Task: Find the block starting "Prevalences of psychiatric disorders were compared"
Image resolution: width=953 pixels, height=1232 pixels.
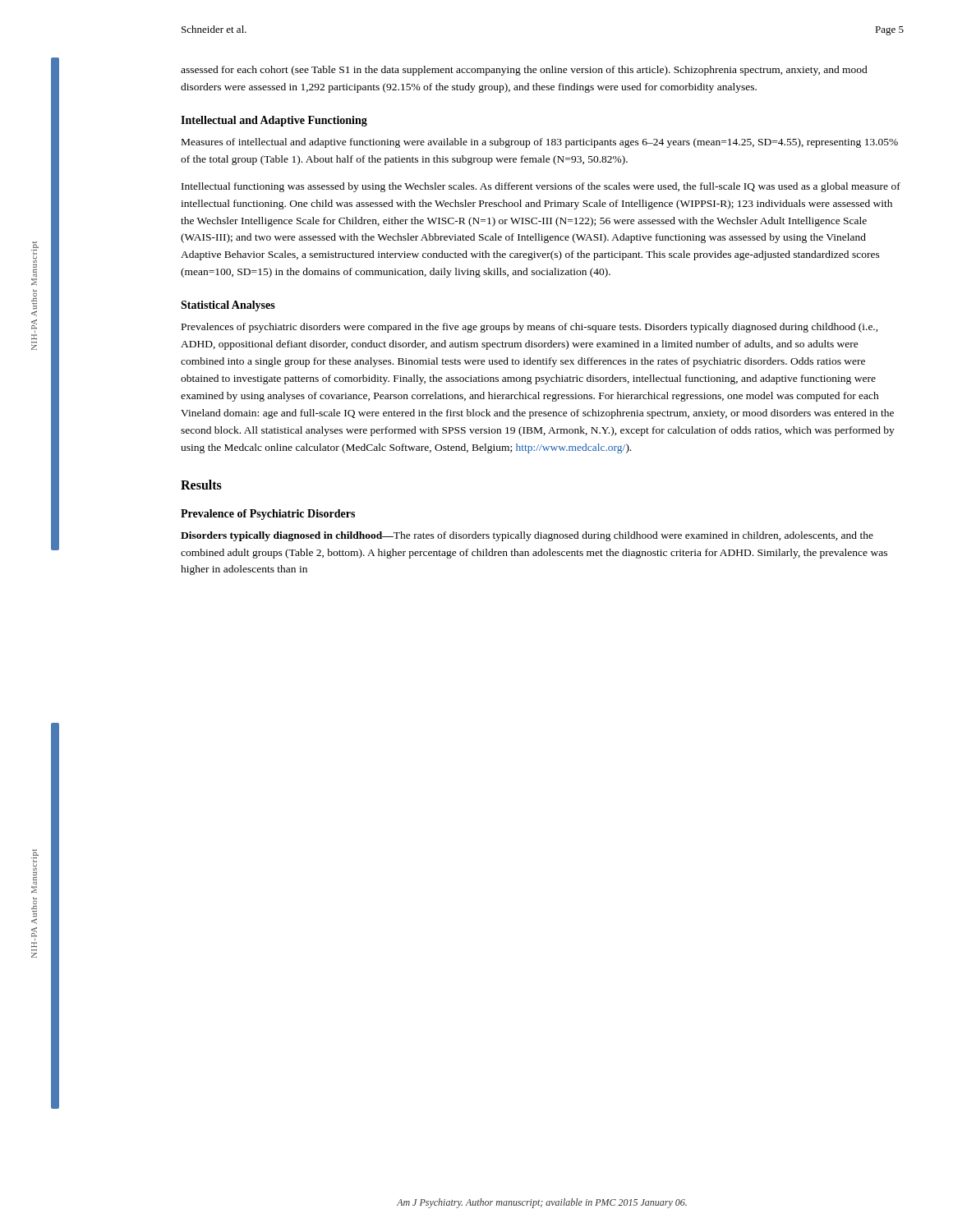Action: click(538, 387)
